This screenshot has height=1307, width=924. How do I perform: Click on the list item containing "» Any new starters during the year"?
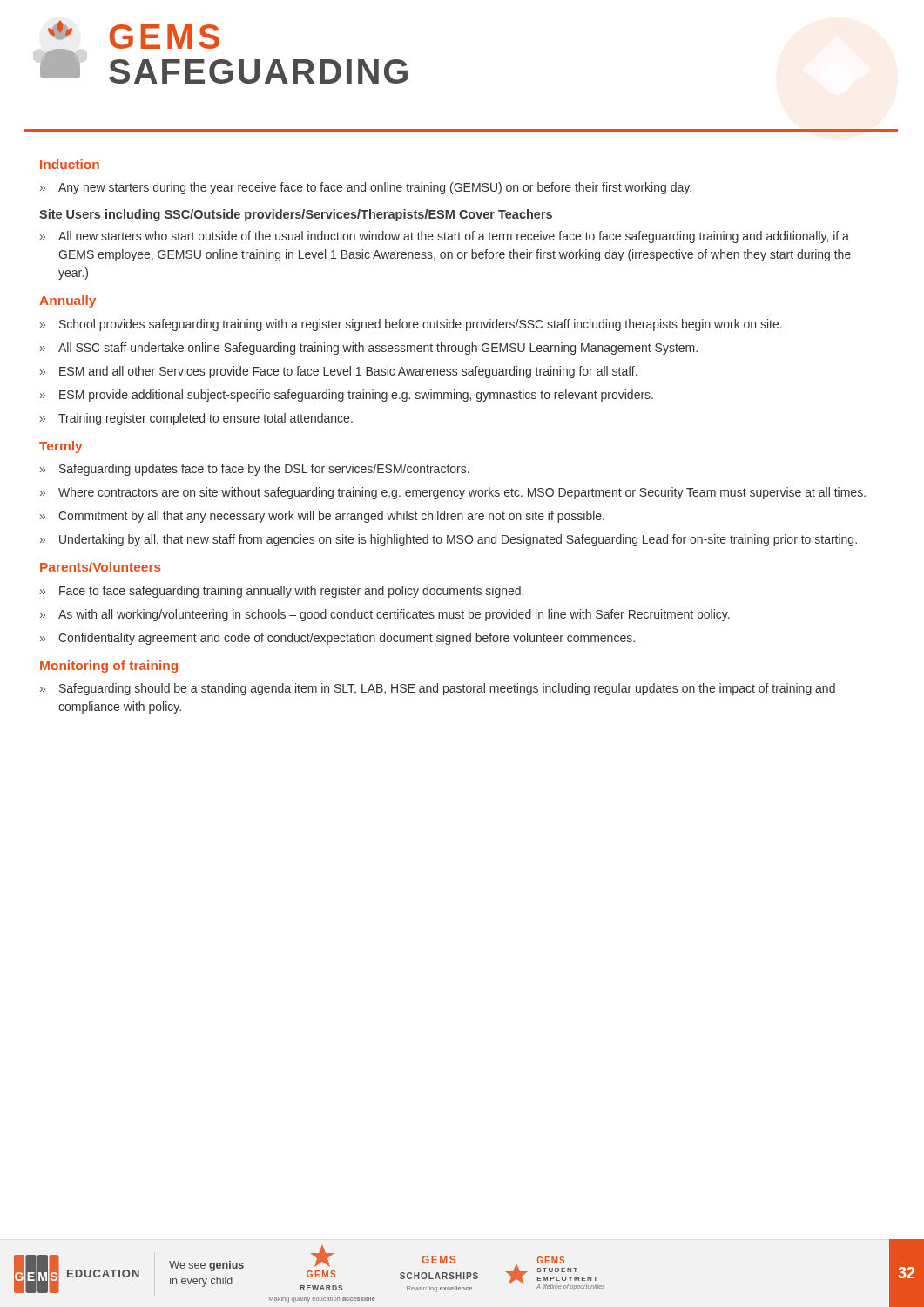pyautogui.click(x=366, y=188)
